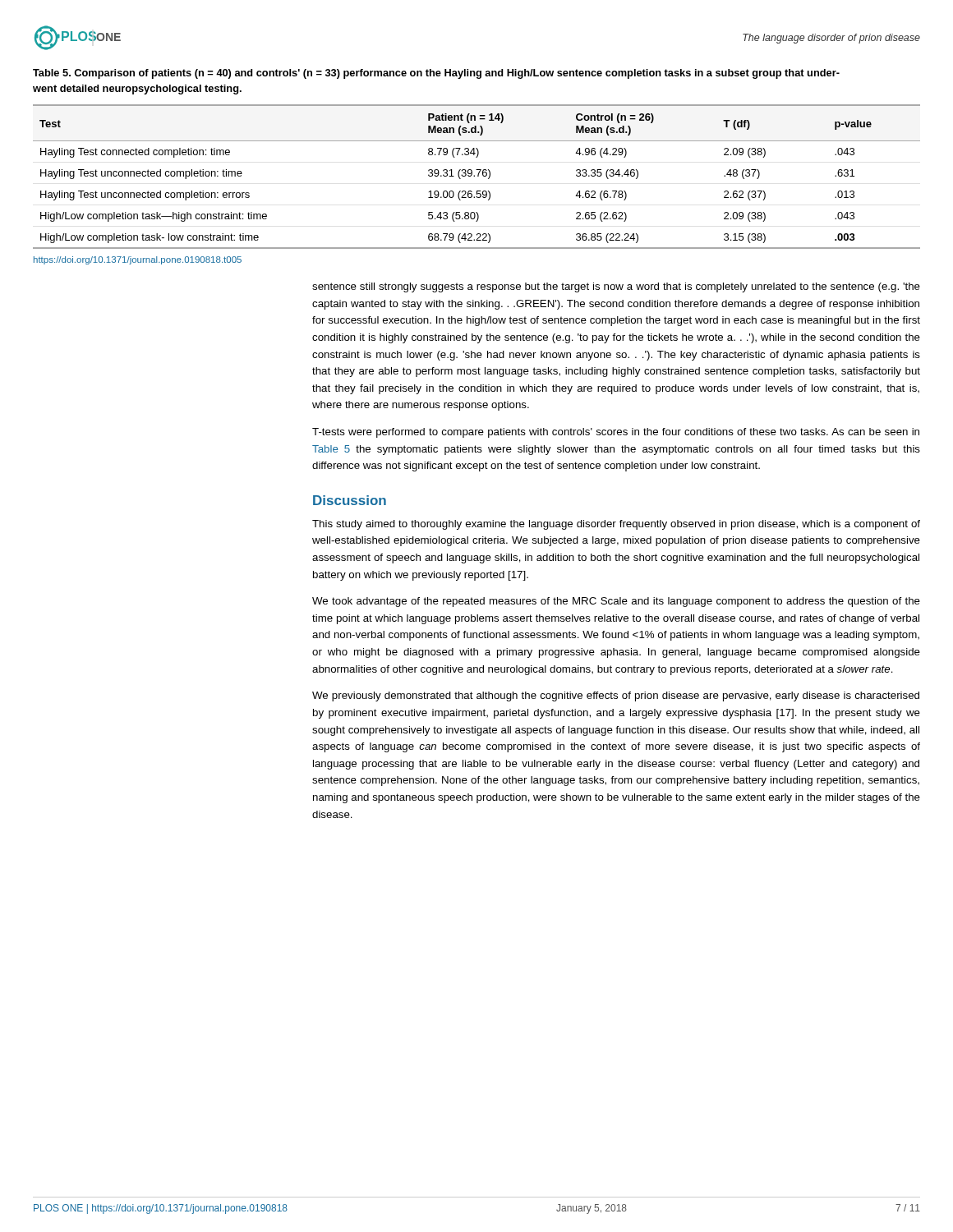This screenshot has height=1232, width=953.
Task: Click a caption
Action: click(436, 80)
